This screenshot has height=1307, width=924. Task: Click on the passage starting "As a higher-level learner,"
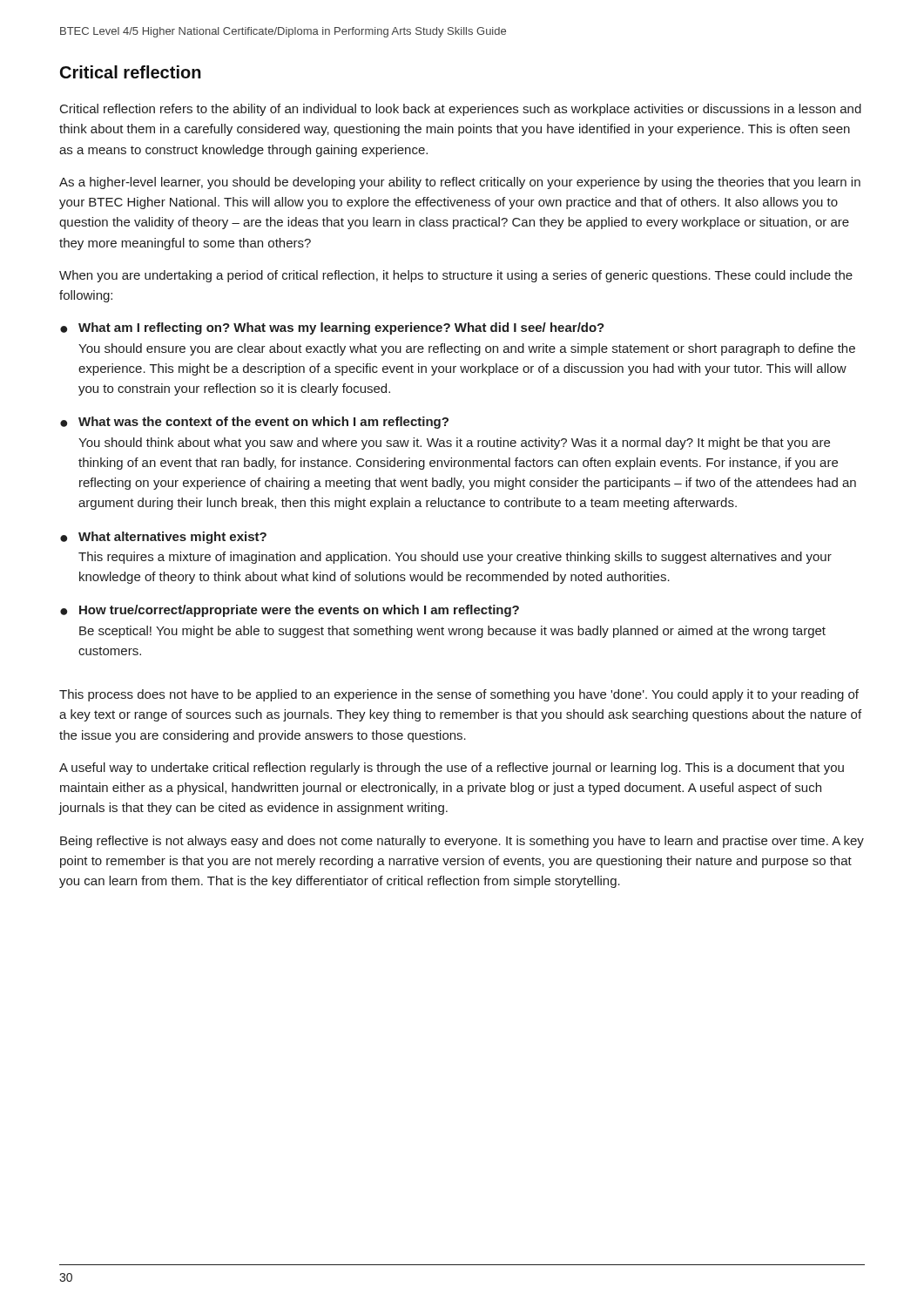[x=460, y=212]
